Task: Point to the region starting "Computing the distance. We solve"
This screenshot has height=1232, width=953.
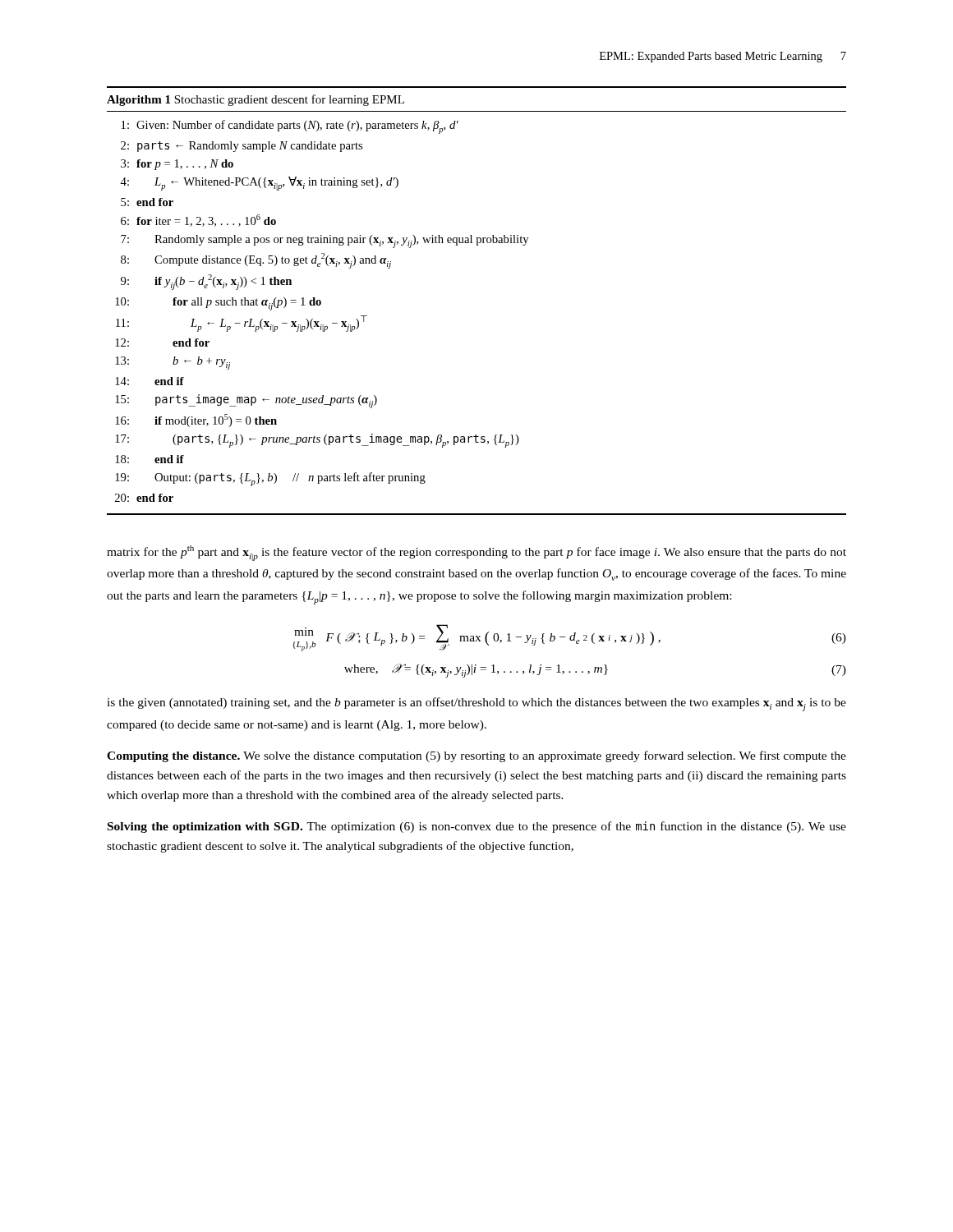Action: (x=476, y=775)
